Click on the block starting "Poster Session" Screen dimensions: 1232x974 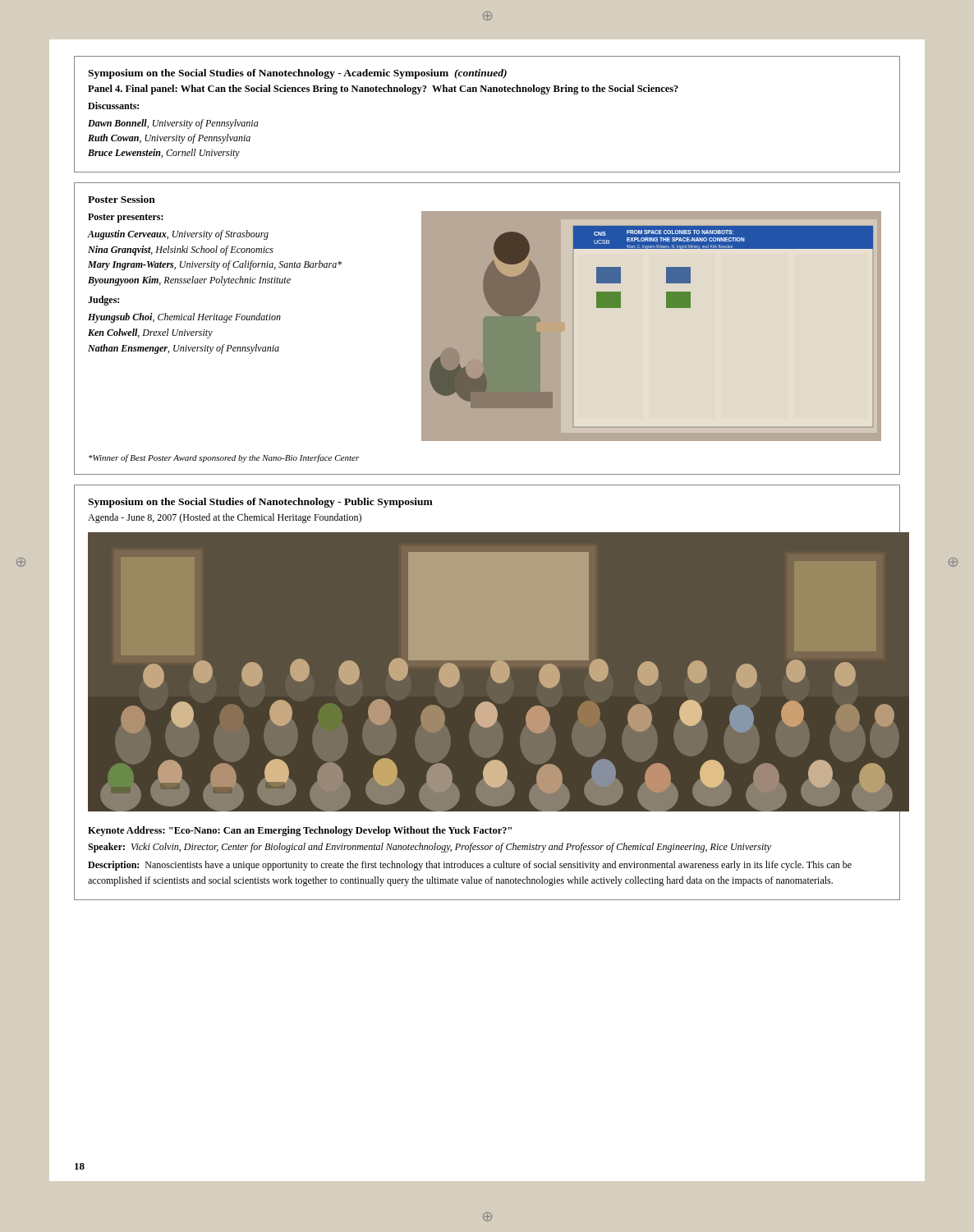(122, 199)
